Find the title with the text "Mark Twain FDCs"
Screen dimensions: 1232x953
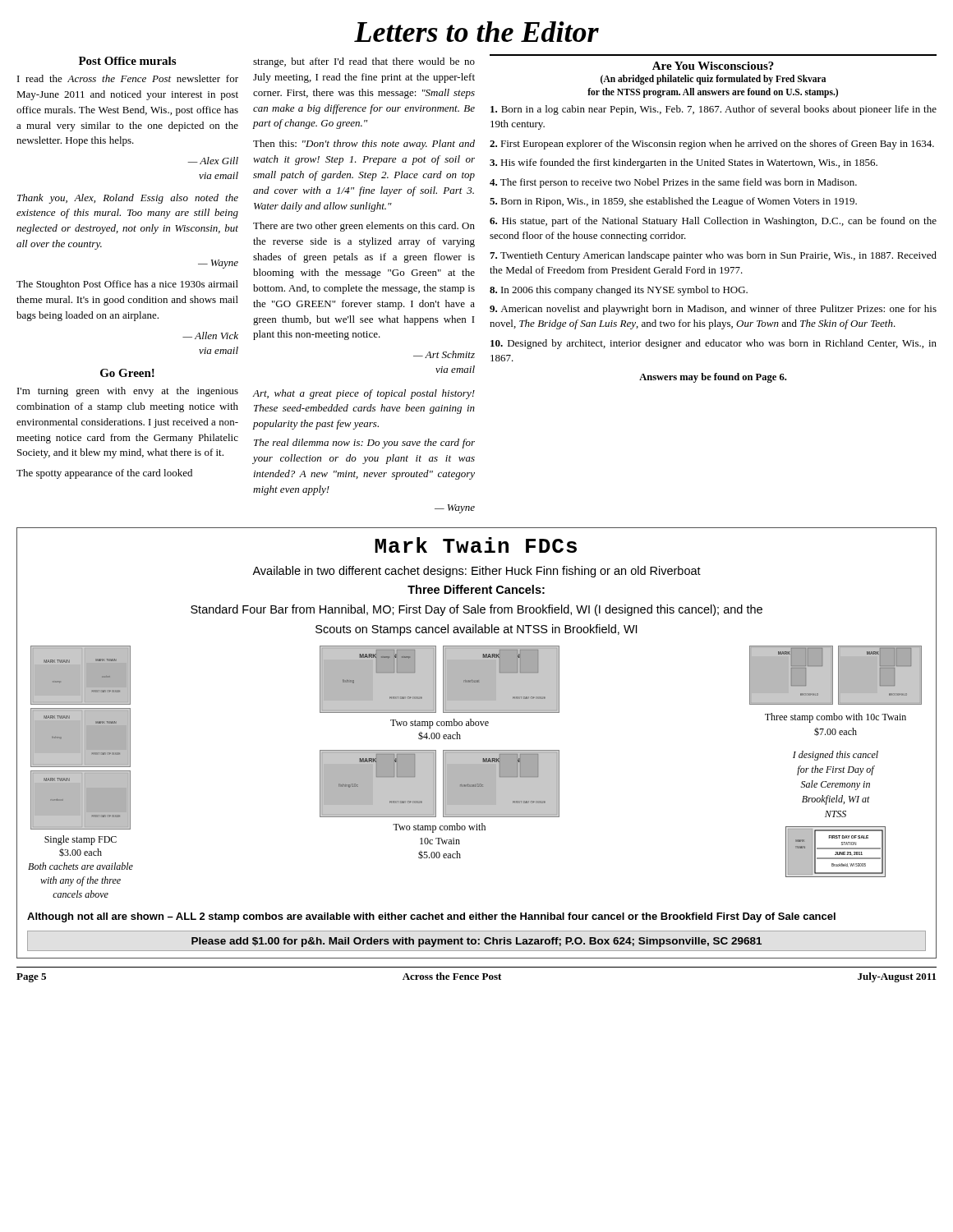tap(476, 547)
